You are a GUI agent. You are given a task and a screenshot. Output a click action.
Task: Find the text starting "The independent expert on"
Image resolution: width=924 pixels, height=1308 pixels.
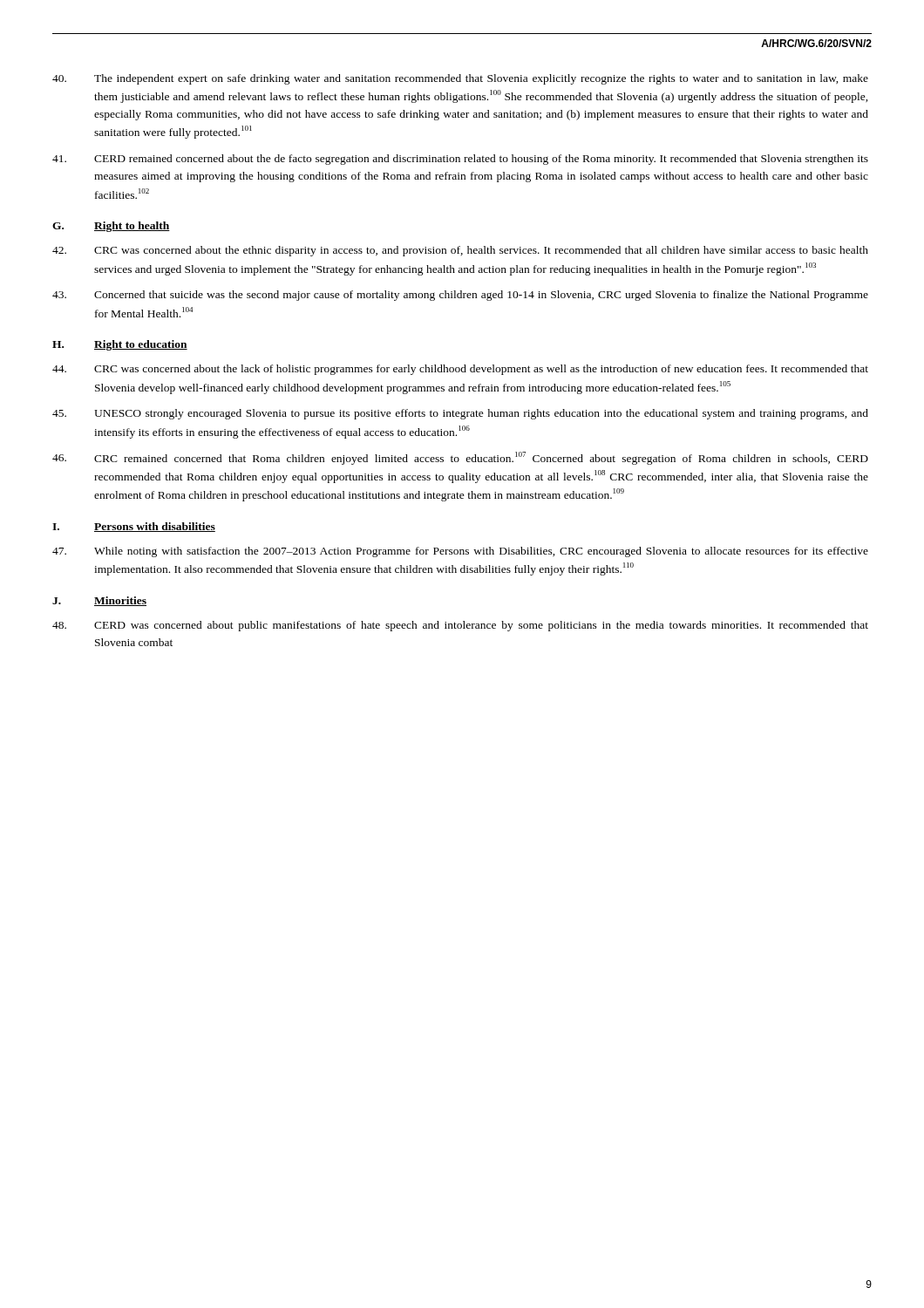460,105
